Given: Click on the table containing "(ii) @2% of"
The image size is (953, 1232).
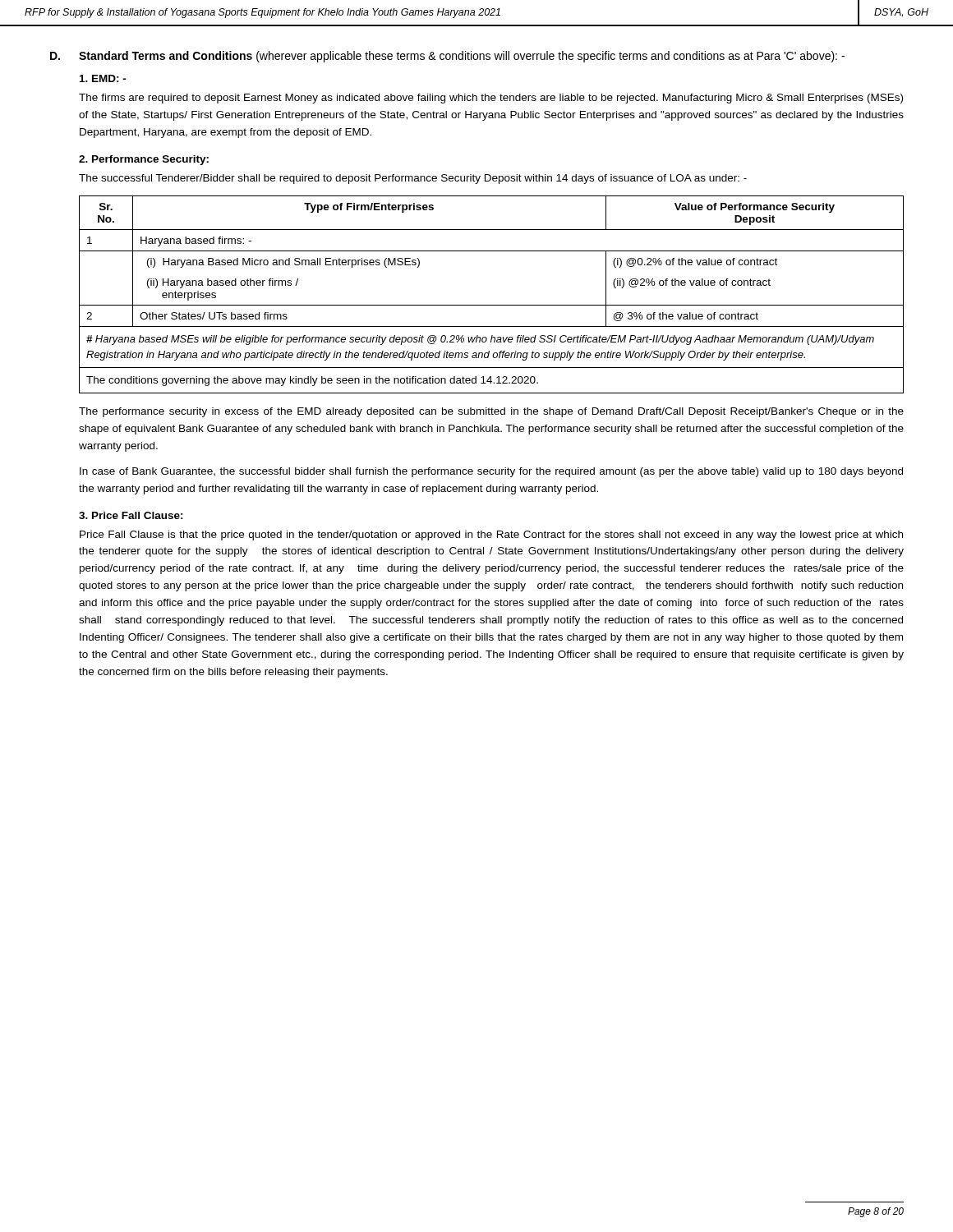Looking at the screenshot, I should [491, 294].
